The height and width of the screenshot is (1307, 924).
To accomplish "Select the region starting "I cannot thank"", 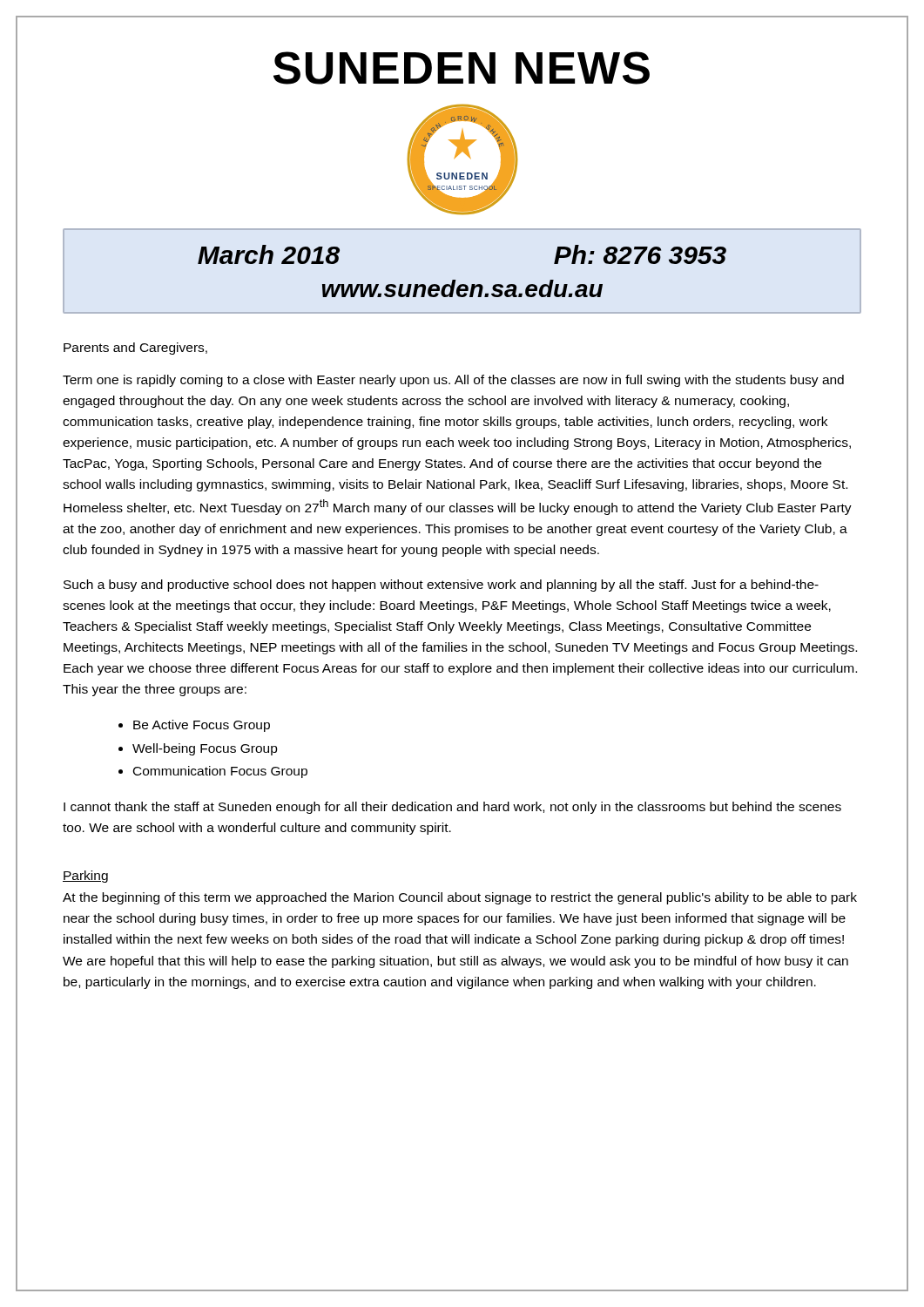I will [452, 817].
